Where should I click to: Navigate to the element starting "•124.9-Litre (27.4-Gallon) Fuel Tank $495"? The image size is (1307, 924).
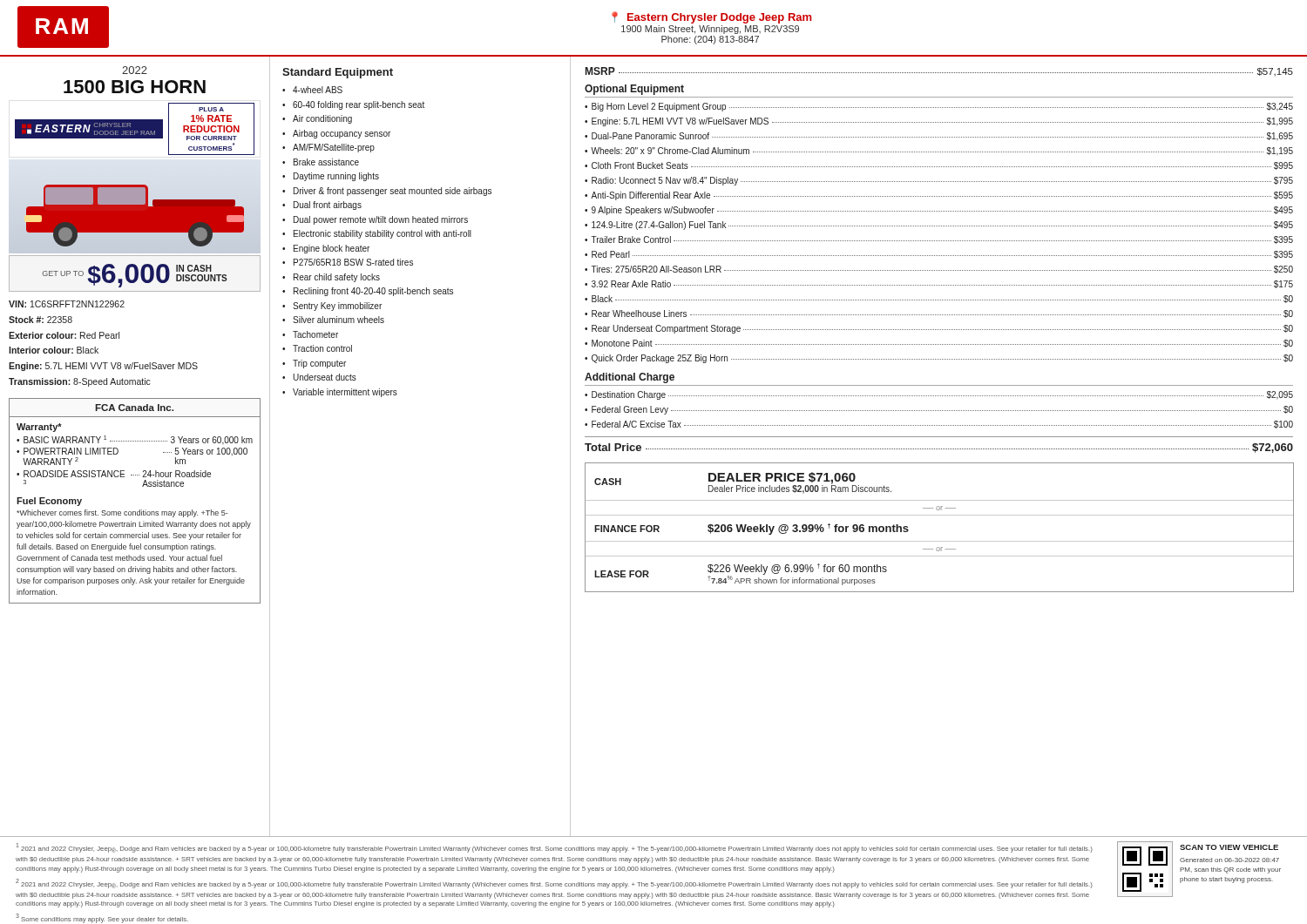point(939,226)
